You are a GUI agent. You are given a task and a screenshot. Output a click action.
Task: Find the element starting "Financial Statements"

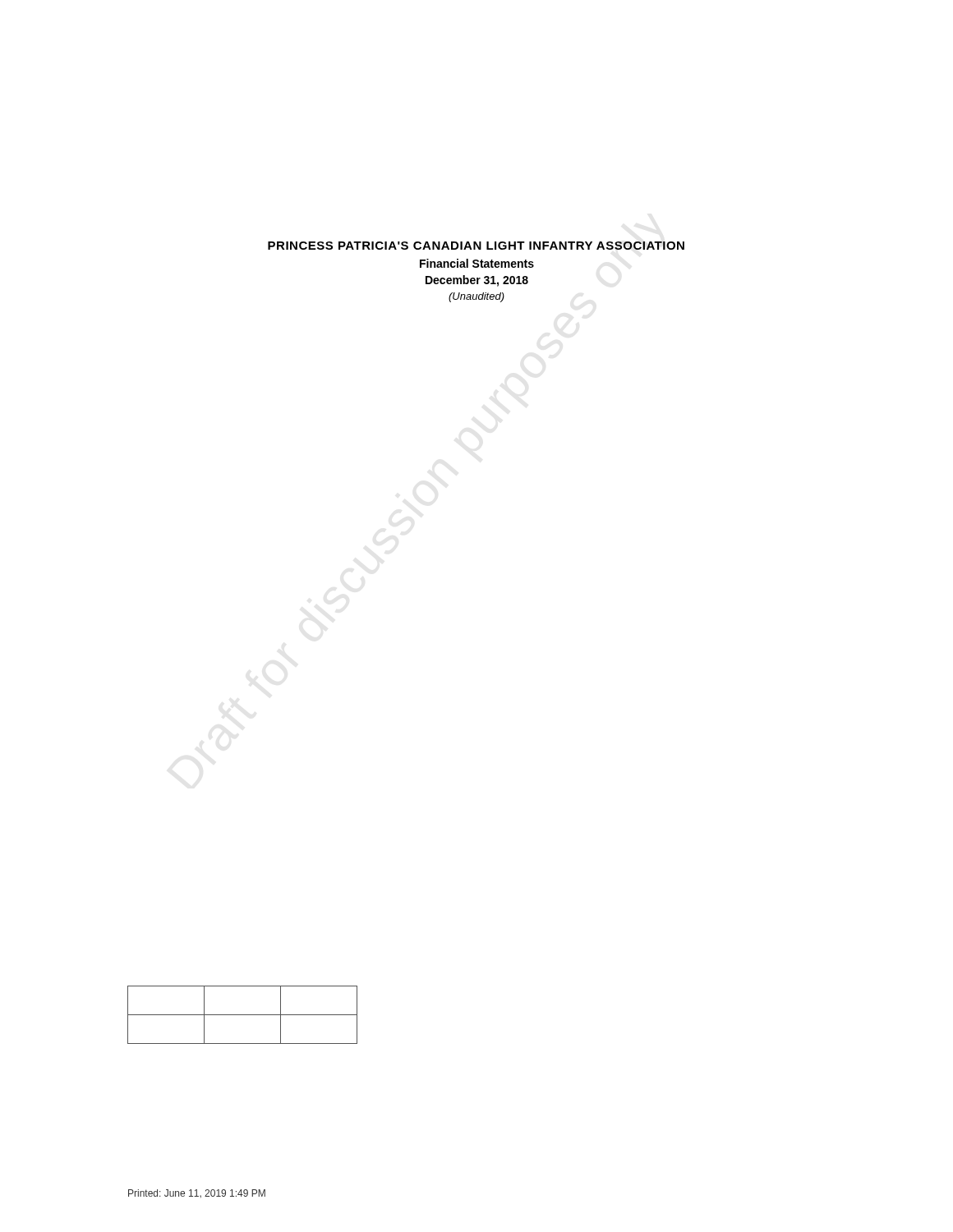coord(476,264)
